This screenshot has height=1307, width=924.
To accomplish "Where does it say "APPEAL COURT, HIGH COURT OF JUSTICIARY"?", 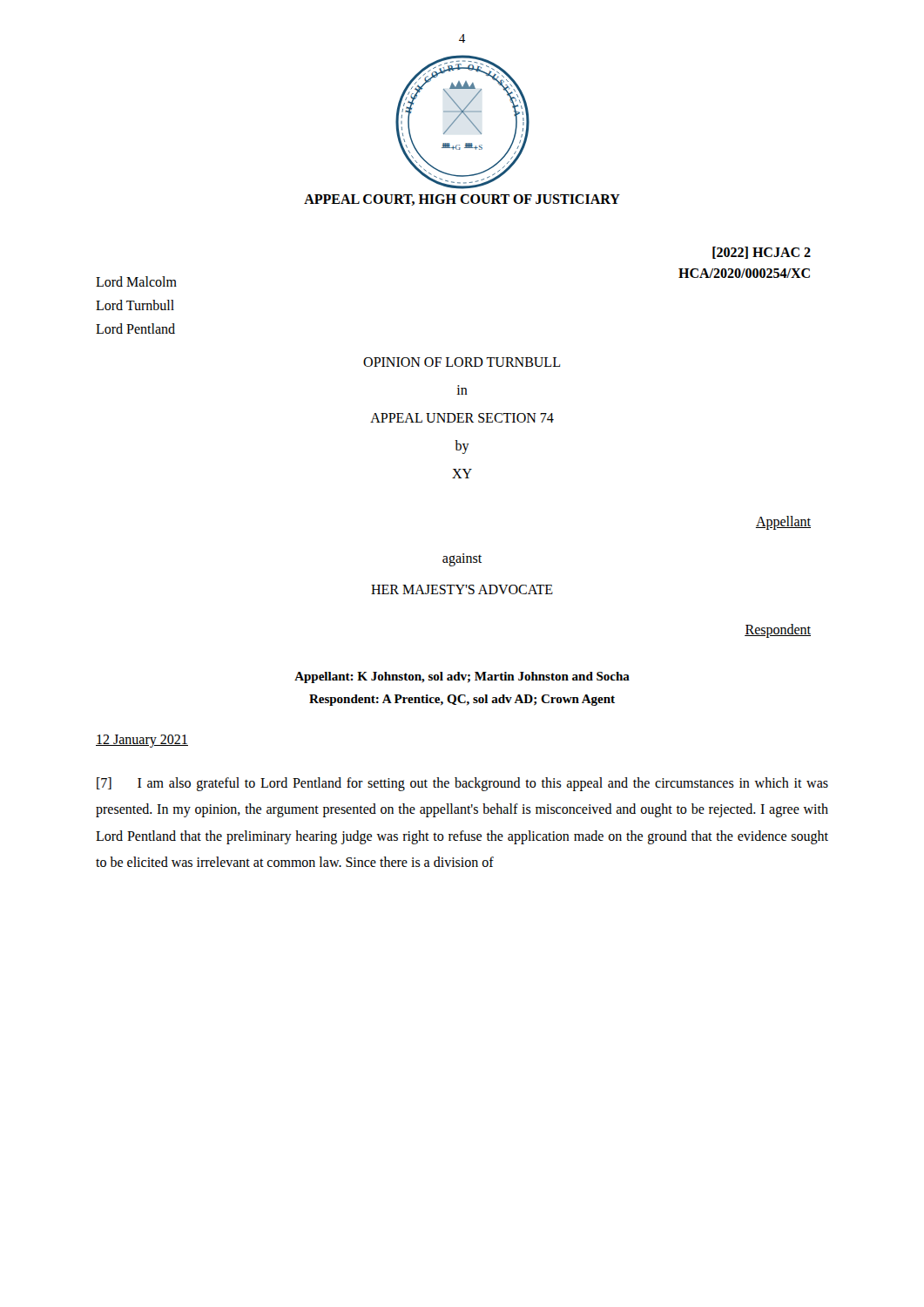I will coord(462,199).
